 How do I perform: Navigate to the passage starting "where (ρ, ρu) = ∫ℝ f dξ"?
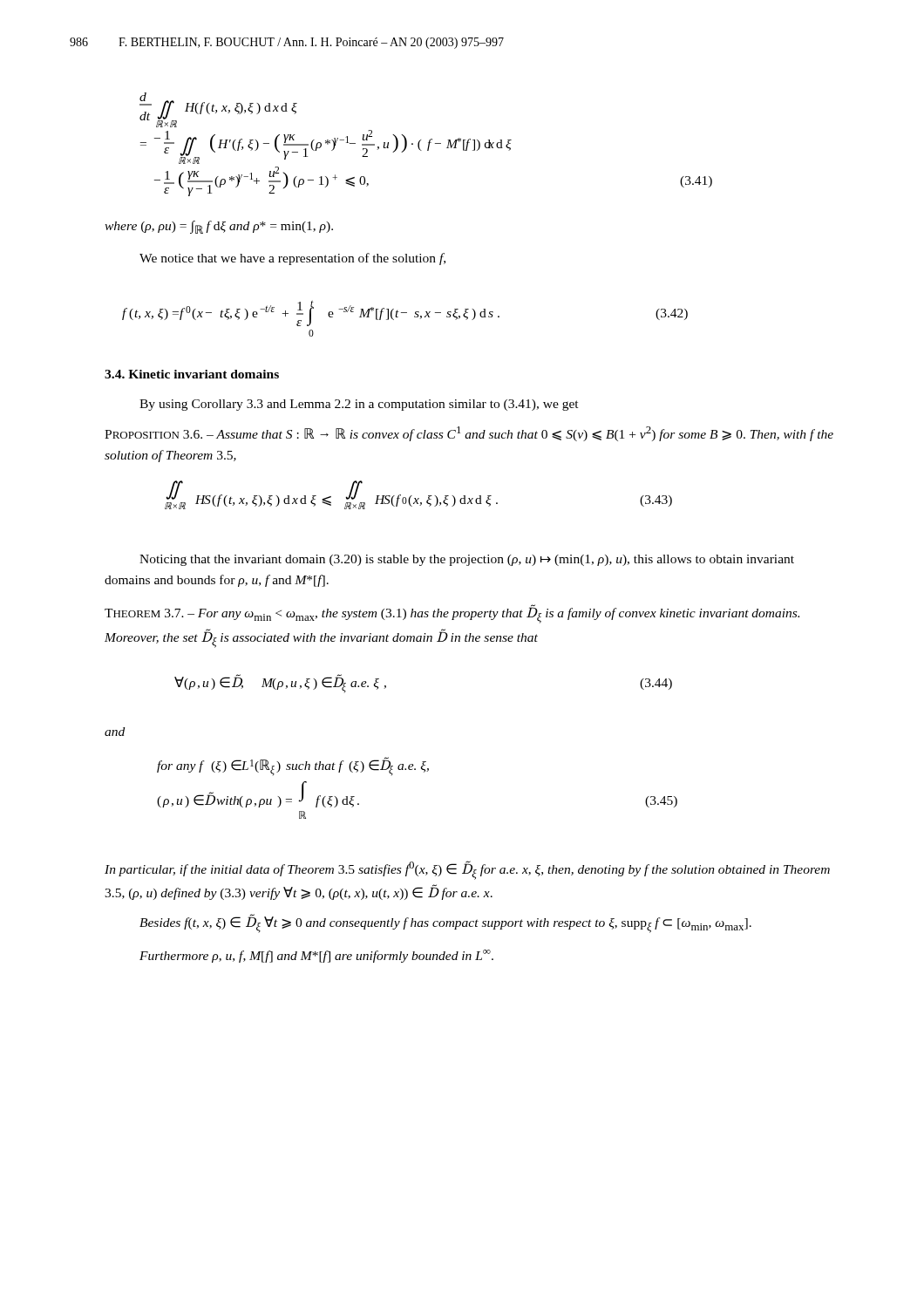(219, 227)
